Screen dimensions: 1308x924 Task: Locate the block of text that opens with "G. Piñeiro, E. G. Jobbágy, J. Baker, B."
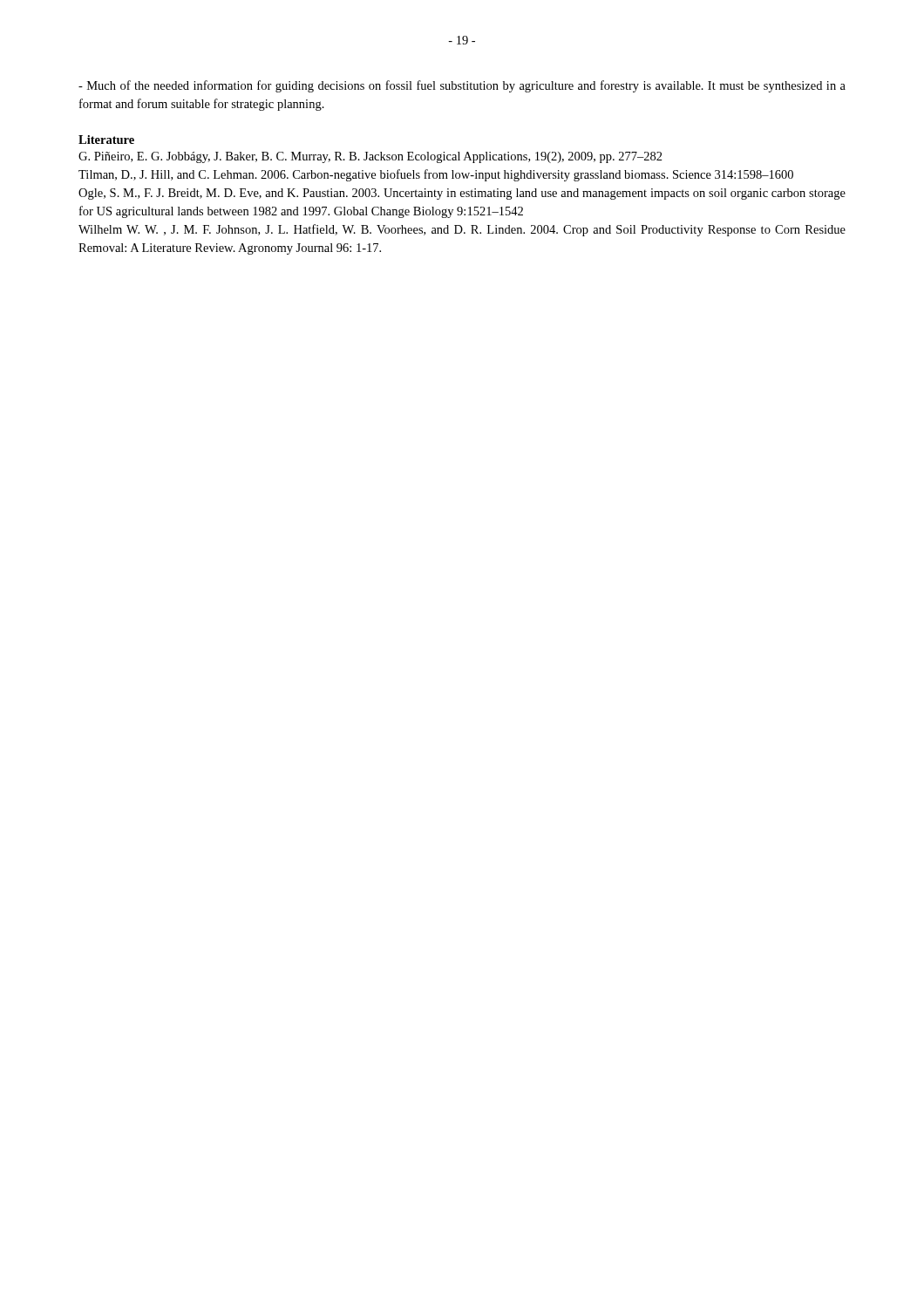click(x=371, y=156)
